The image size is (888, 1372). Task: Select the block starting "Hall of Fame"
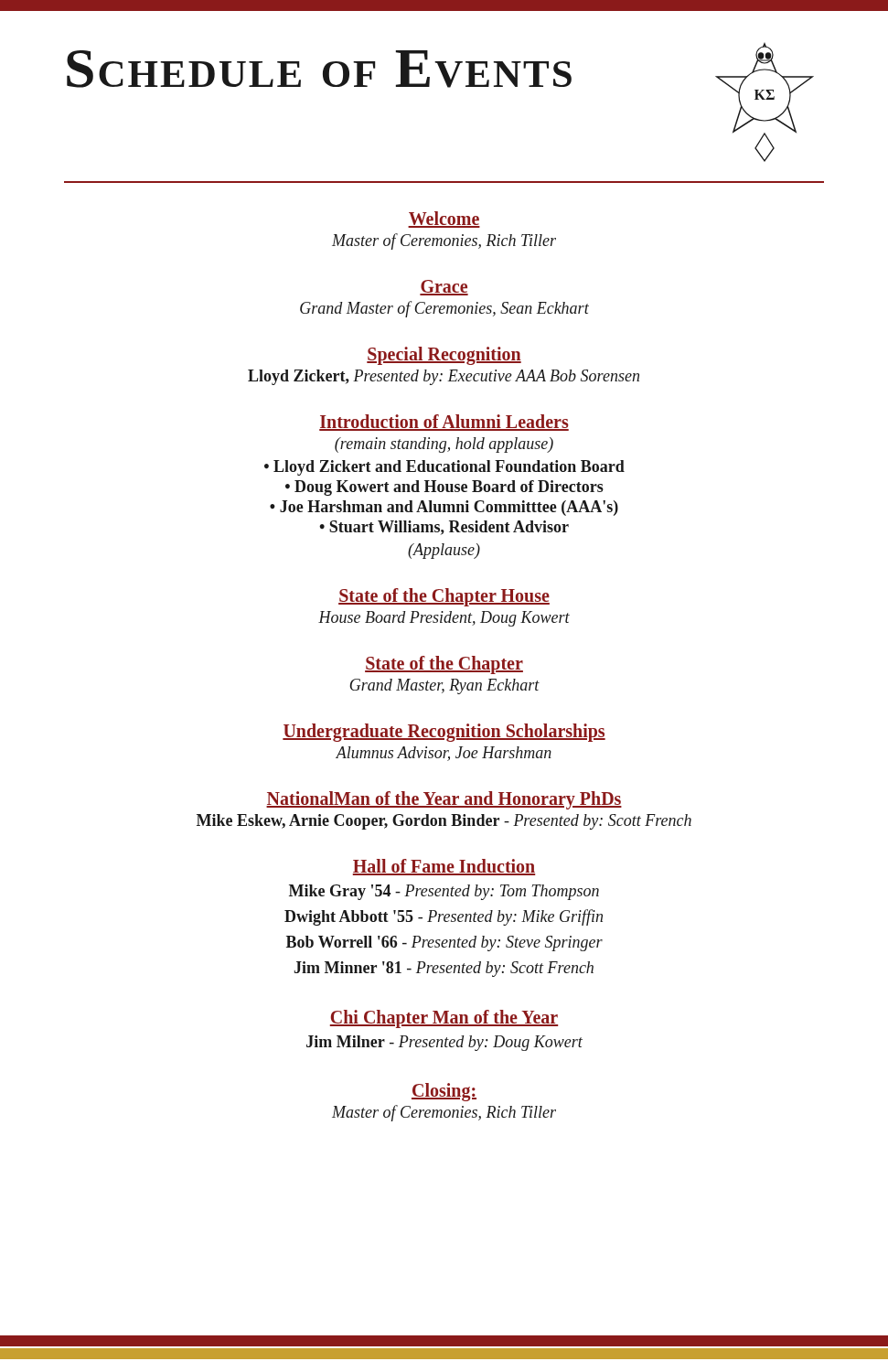point(444,919)
